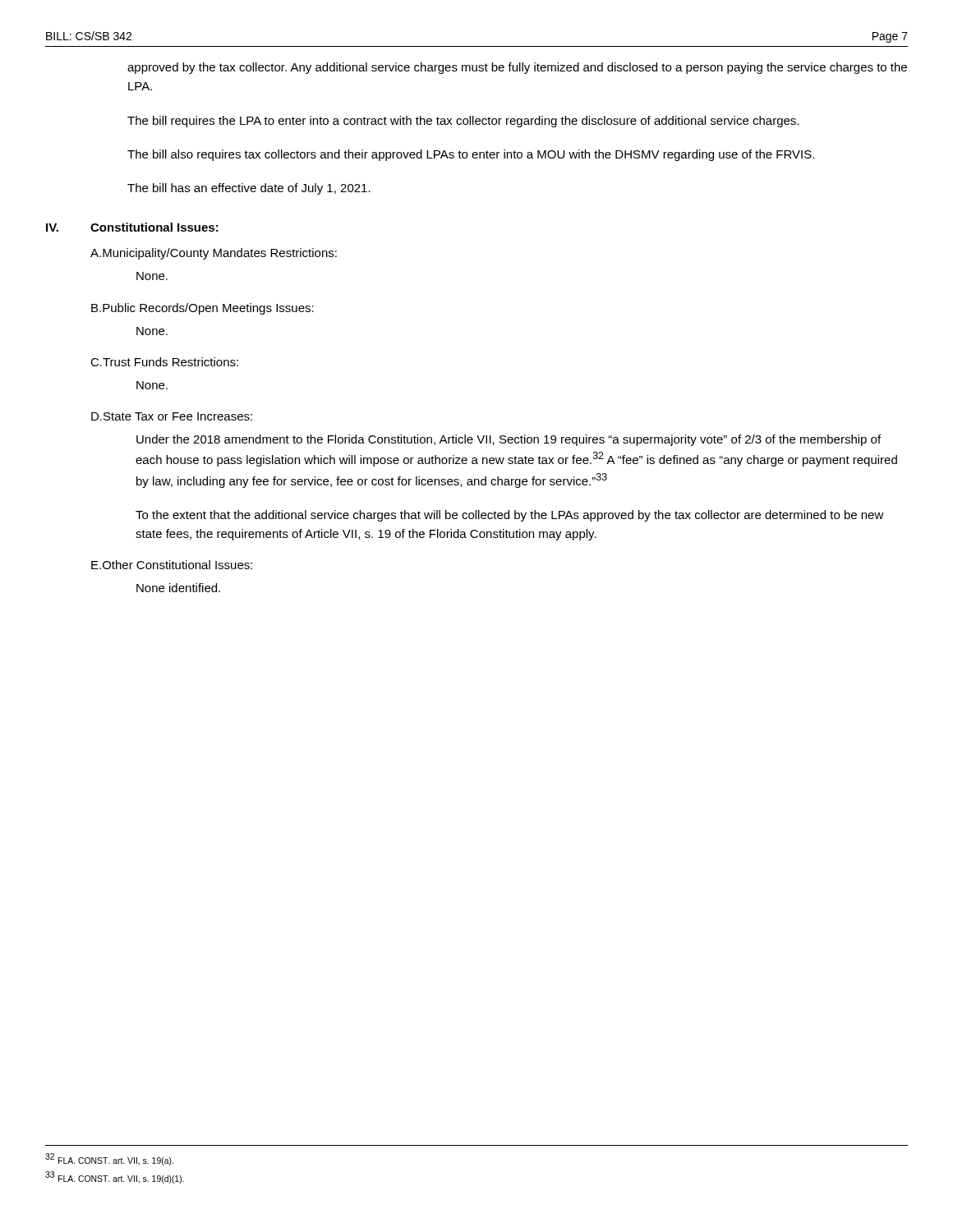The image size is (953, 1232).
Task: Click the passage that begins "The bill has"
Action: click(x=249, y=188)
